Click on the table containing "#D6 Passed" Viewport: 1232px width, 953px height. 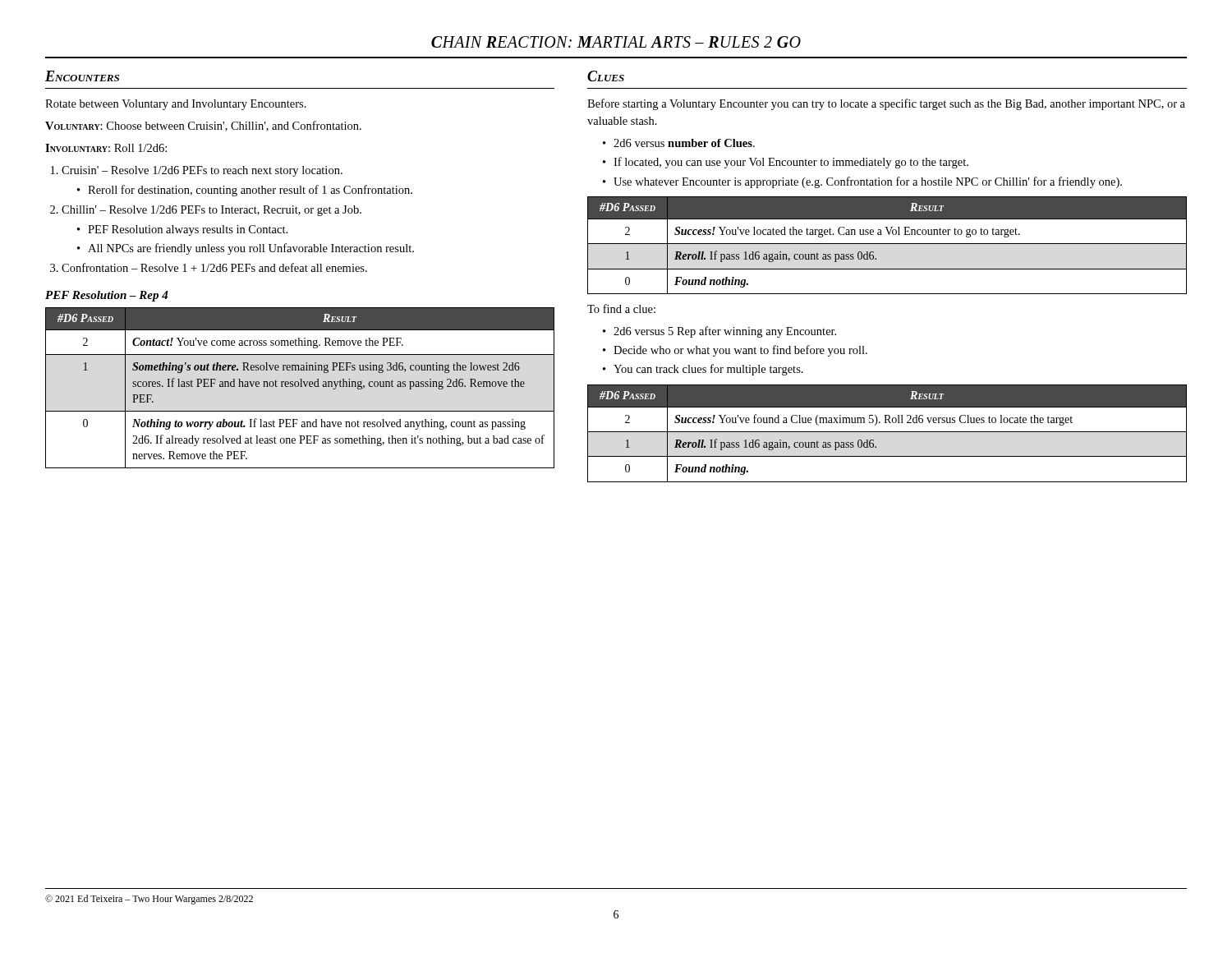click(887, 433)
